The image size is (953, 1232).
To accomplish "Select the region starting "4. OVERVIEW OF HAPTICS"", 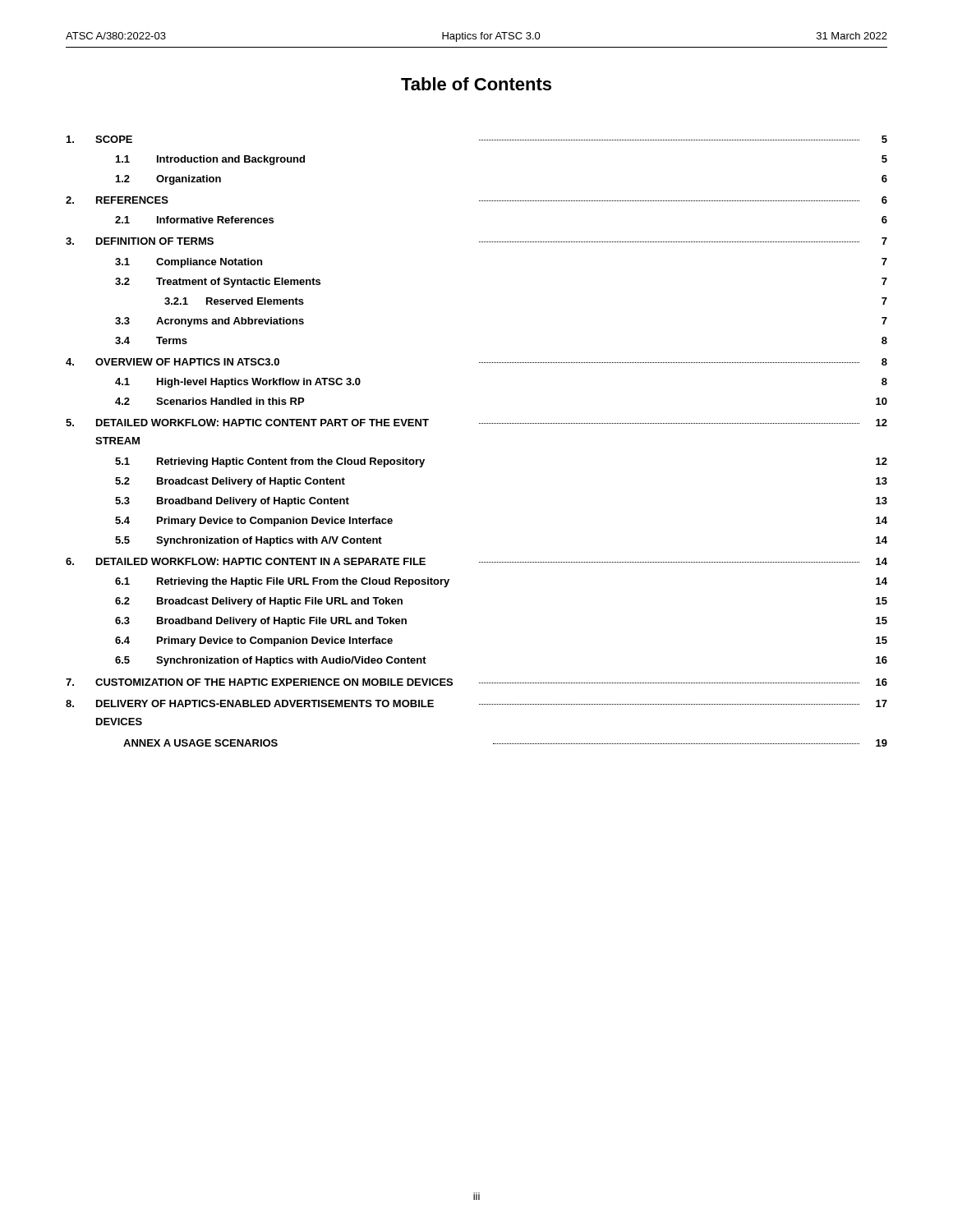I will click(476, 362).
